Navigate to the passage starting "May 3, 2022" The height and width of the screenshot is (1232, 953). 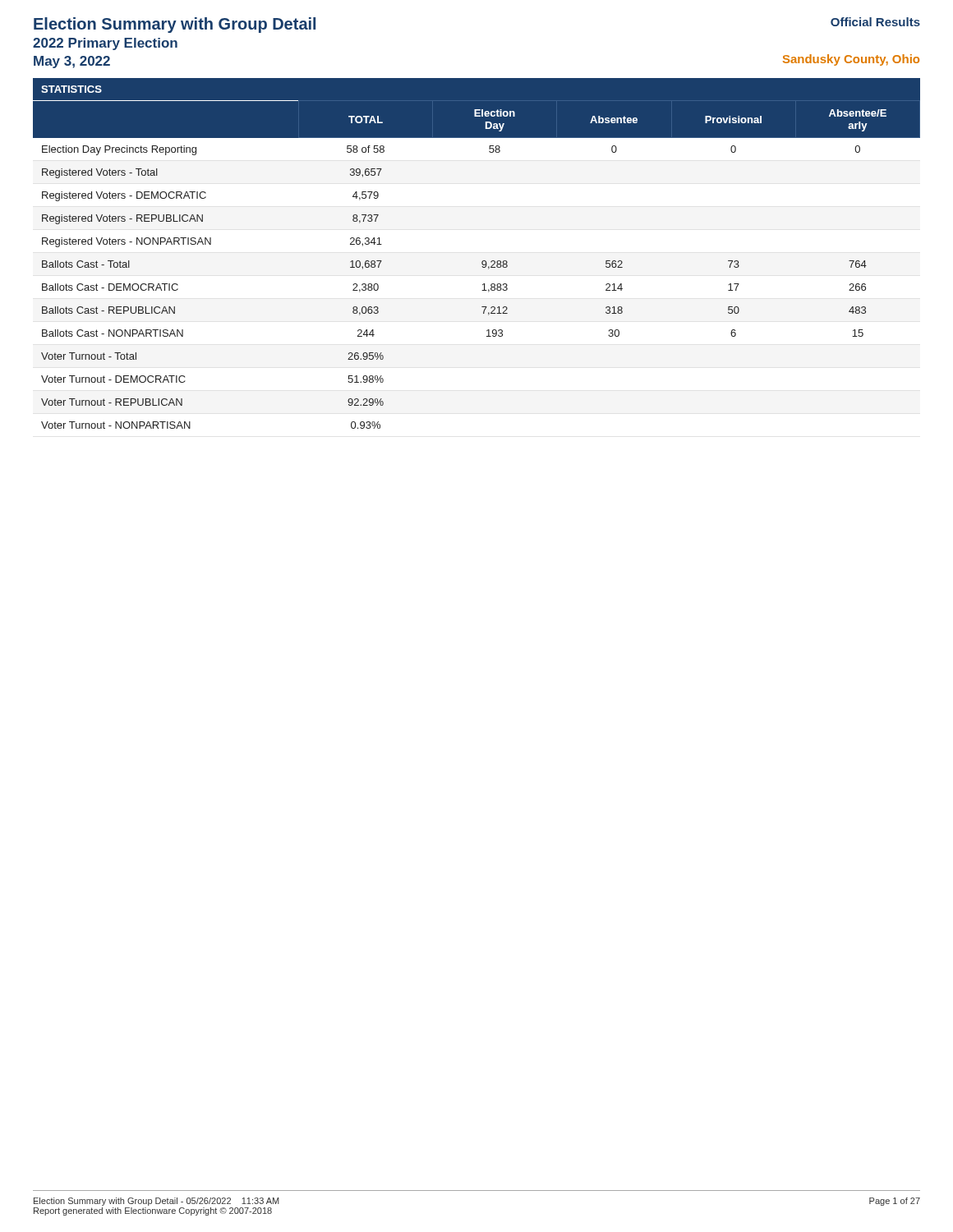72,61
